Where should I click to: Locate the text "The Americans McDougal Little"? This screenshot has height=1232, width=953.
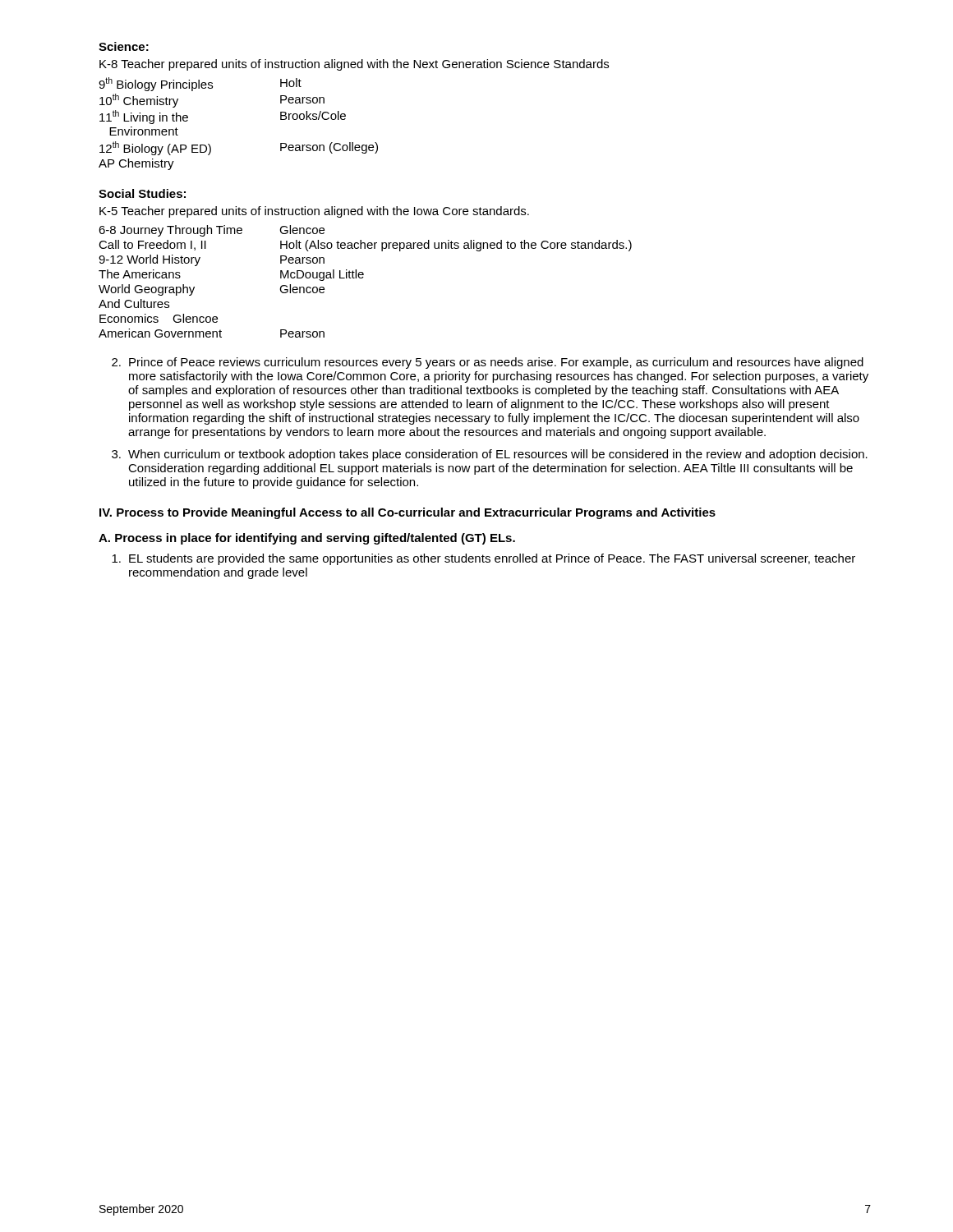click(136, 275)
